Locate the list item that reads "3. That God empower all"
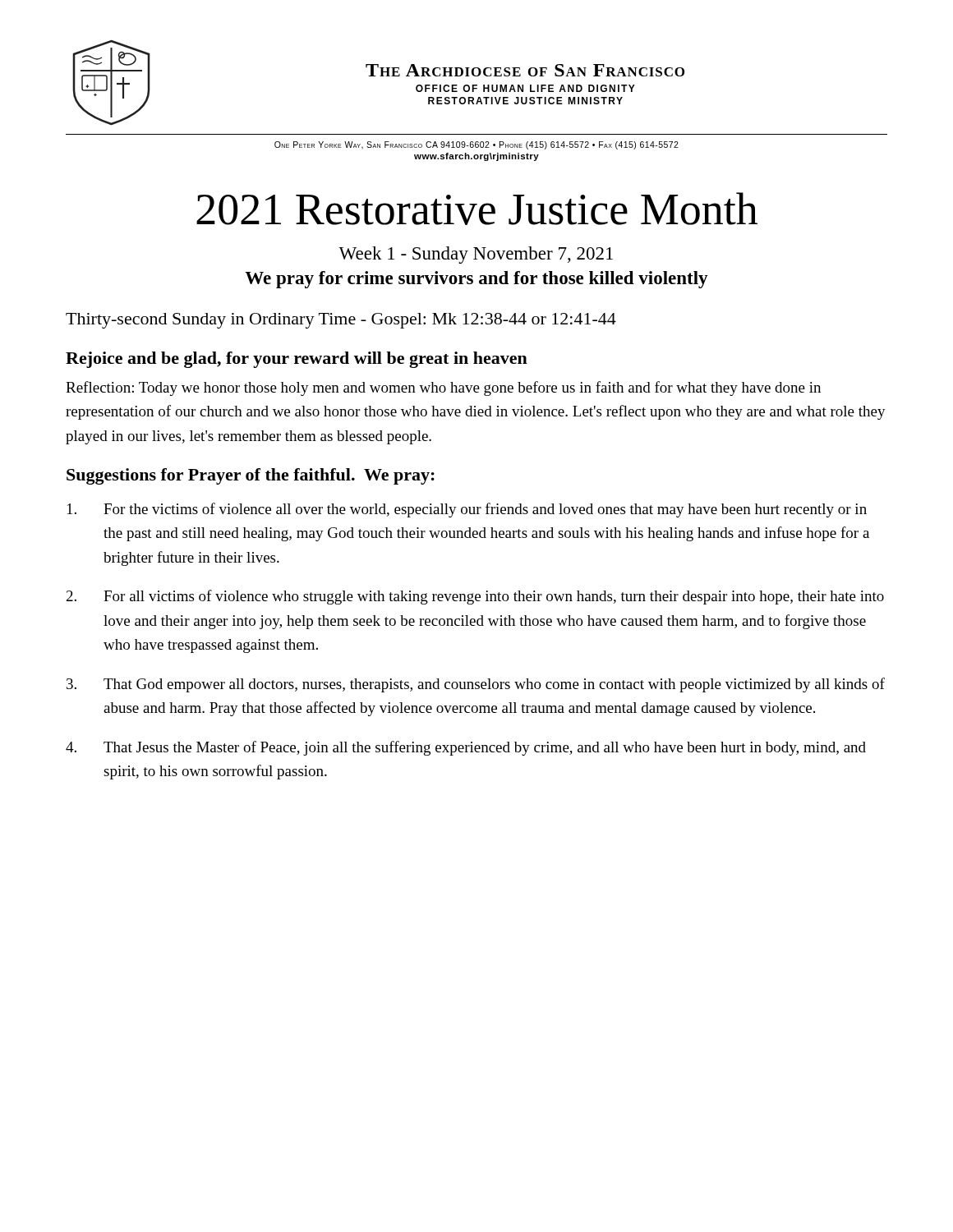This screenshot has width=953, height=1232. [476, 696]
